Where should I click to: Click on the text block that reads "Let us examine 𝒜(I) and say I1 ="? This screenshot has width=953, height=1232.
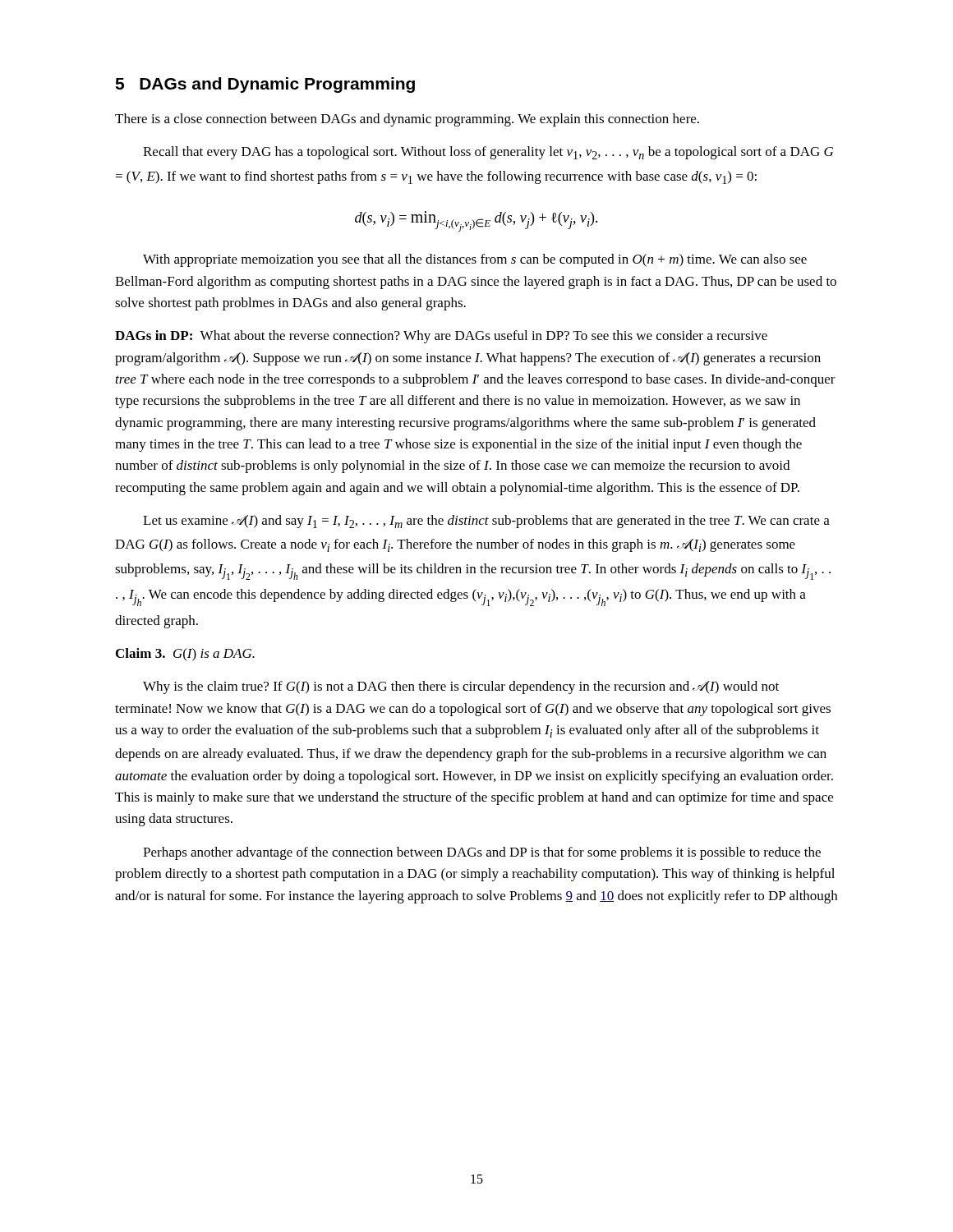(x=476, y=571)
